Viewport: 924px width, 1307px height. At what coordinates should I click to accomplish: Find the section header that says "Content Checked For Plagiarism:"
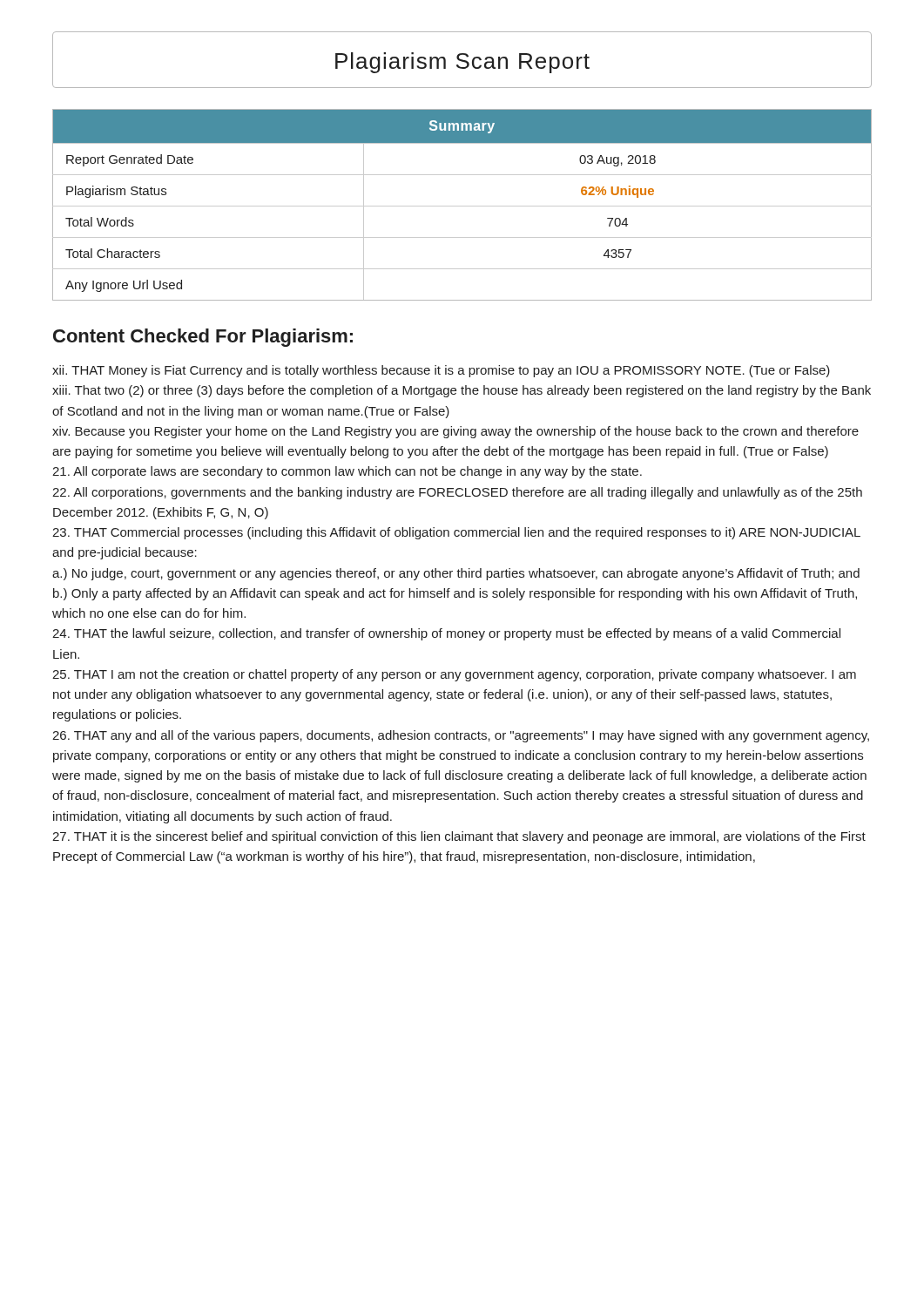pyautogui.click(x=203, y=336)
